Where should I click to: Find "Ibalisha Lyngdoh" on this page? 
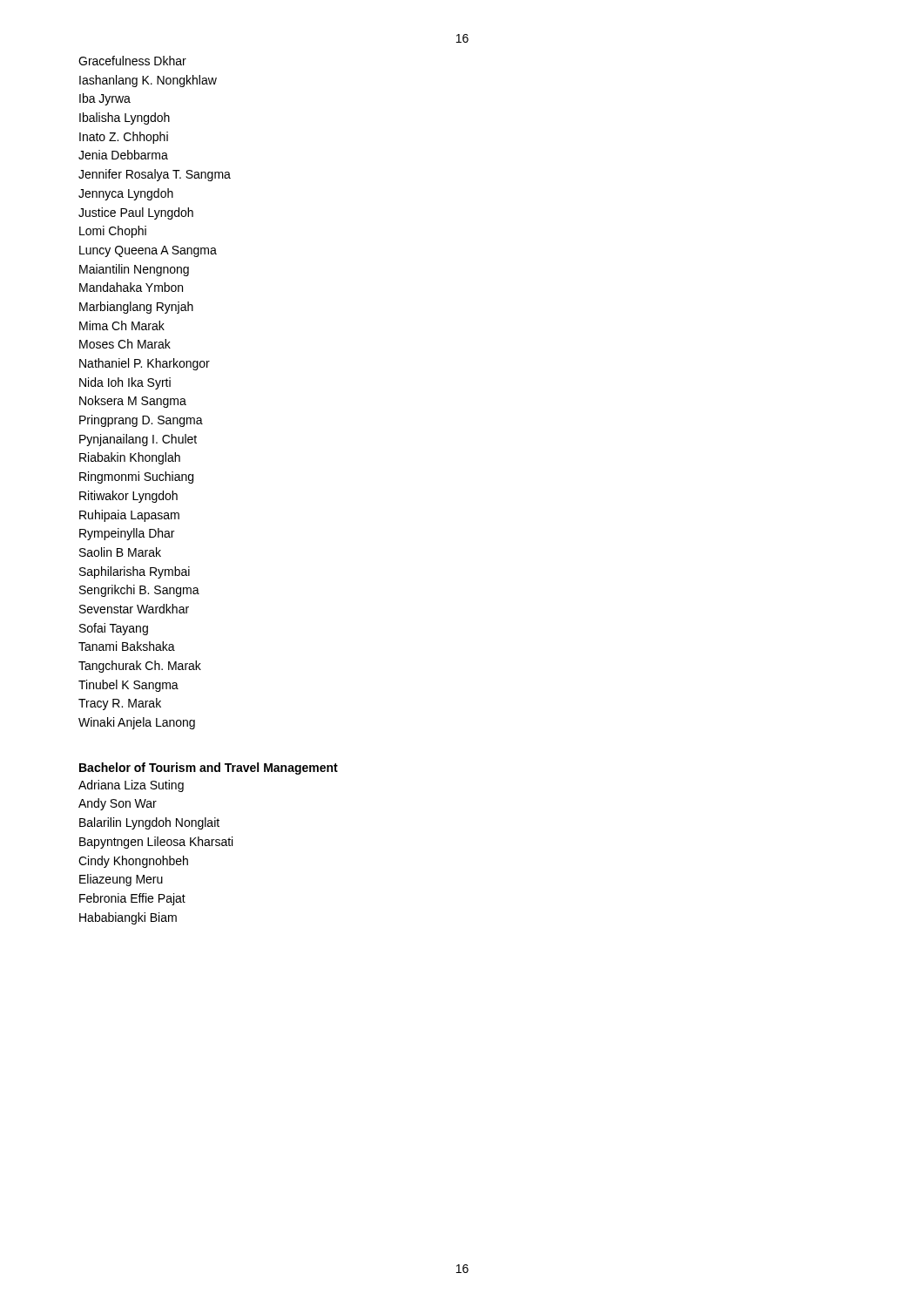124,118
